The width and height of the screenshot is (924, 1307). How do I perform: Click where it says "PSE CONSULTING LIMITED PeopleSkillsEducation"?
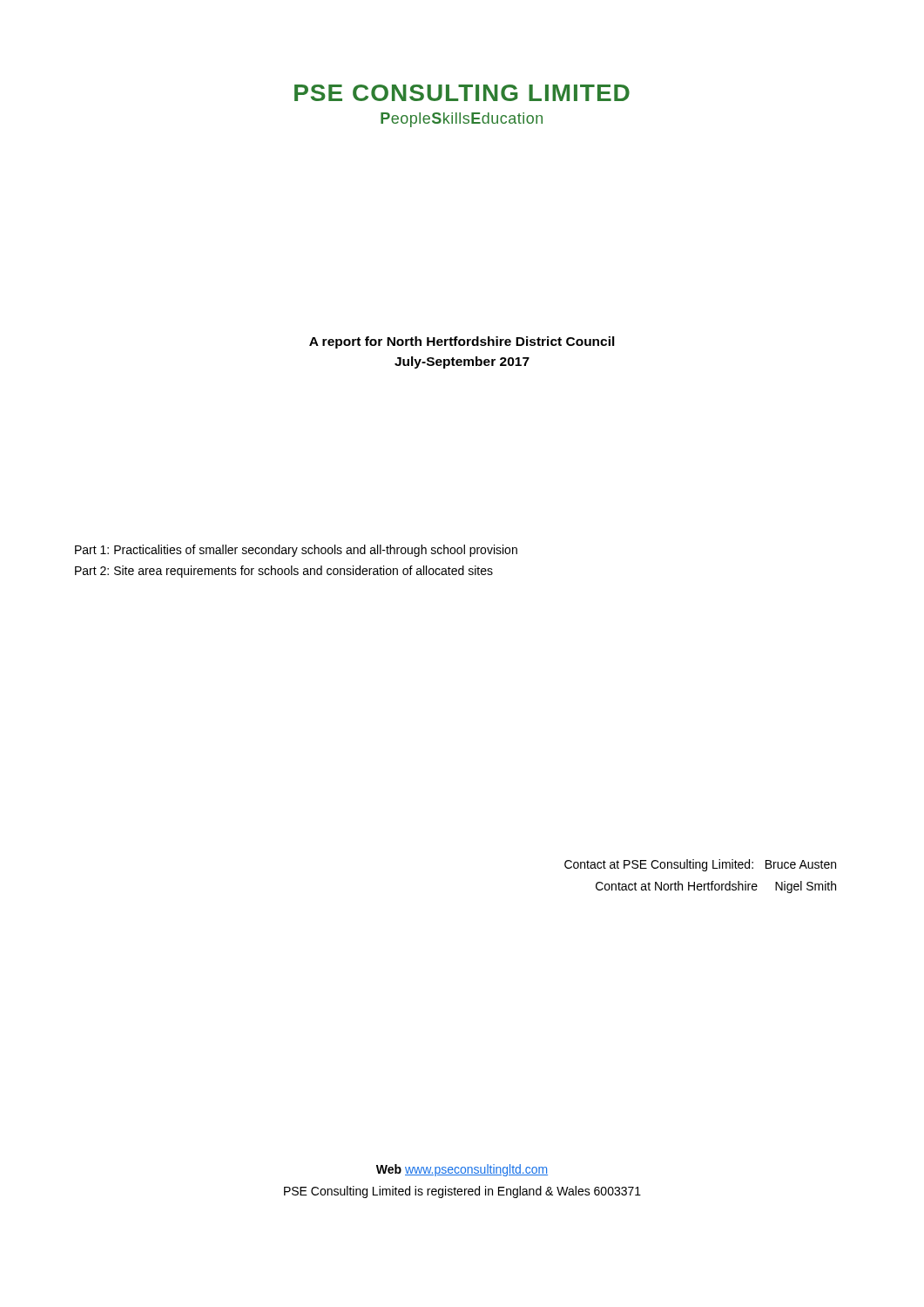click(462, 103)
